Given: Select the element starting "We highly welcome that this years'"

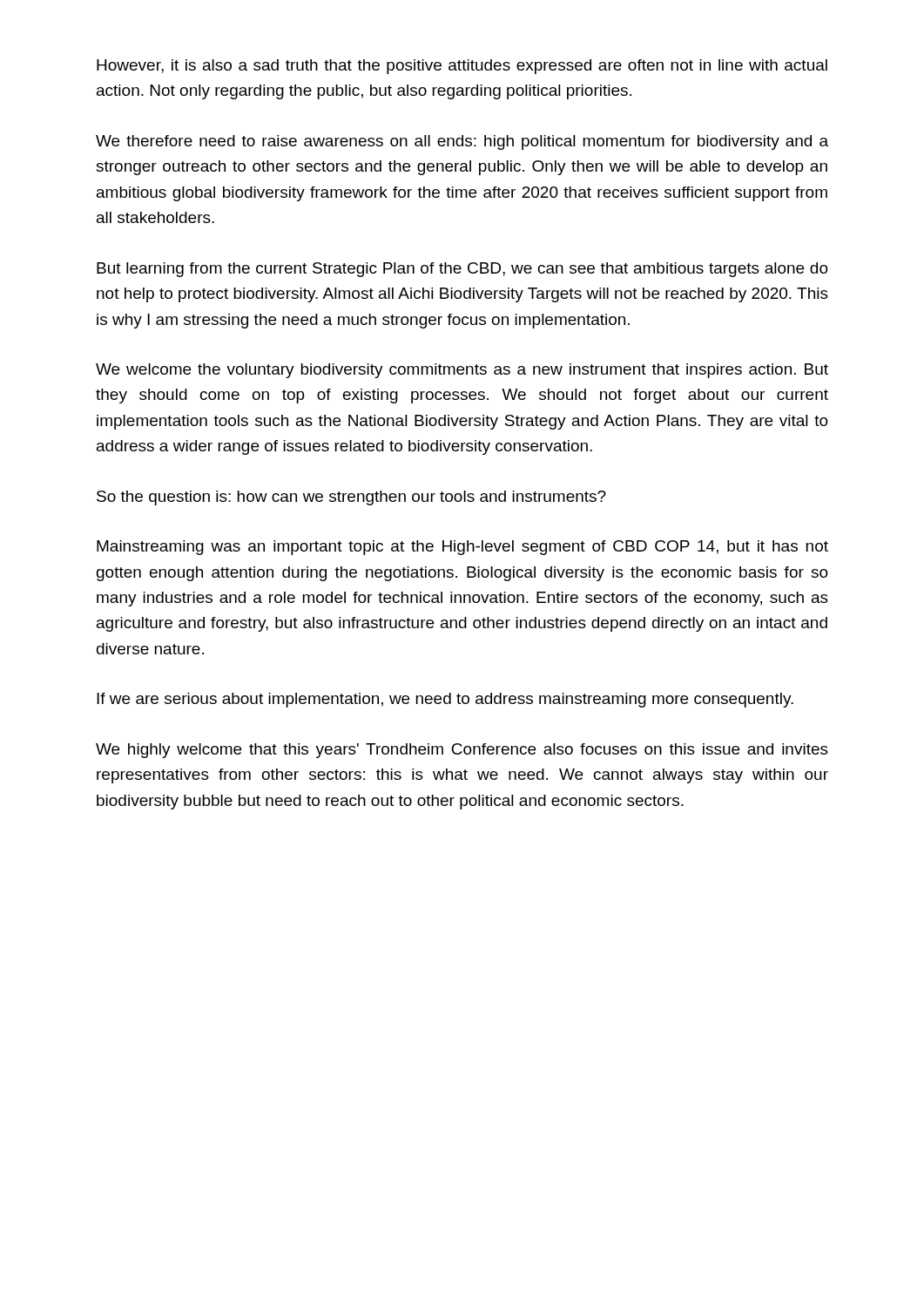Looking at the screenshot, I should click(462, 774).
